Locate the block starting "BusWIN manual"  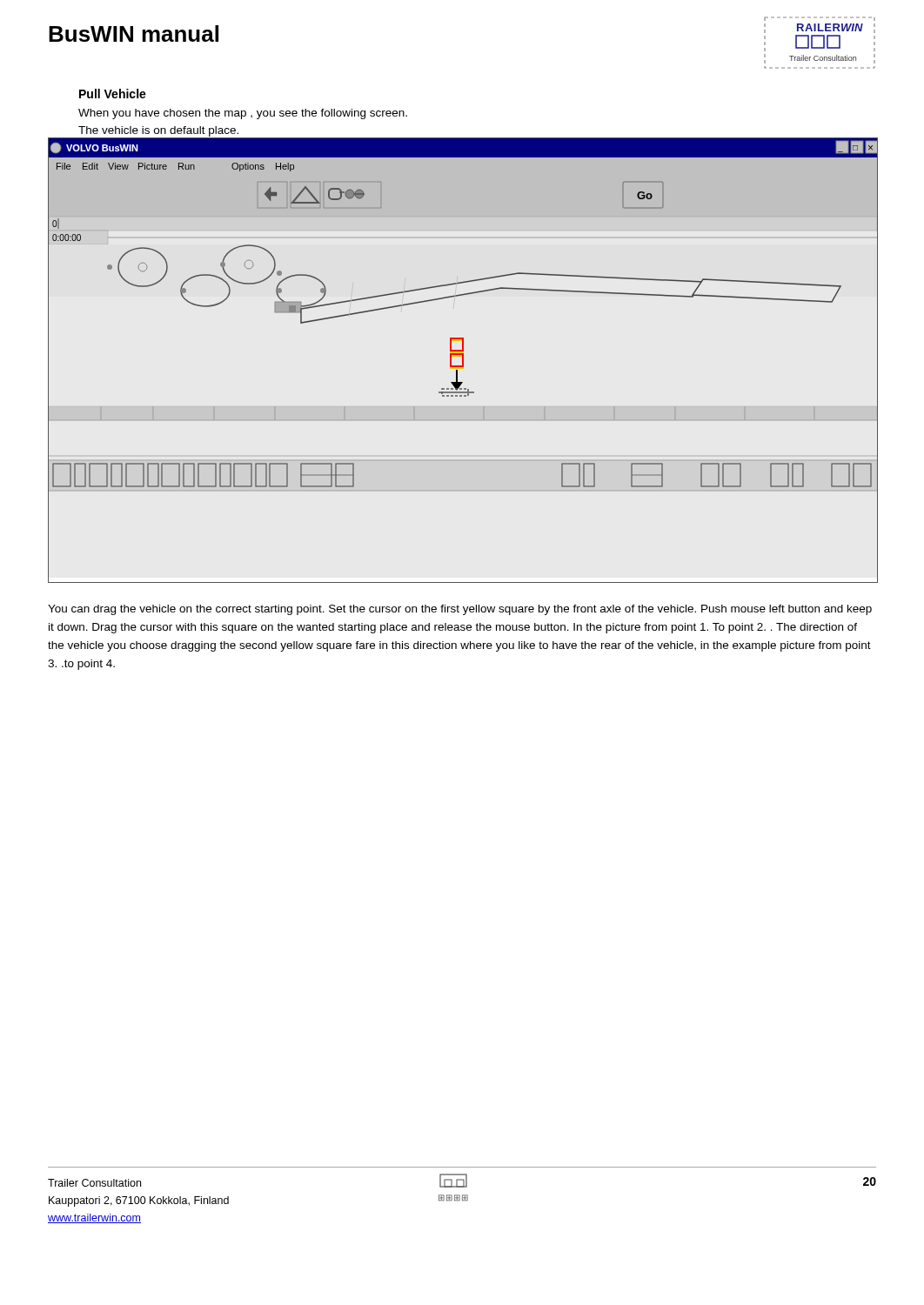click(x=134, y=34)
